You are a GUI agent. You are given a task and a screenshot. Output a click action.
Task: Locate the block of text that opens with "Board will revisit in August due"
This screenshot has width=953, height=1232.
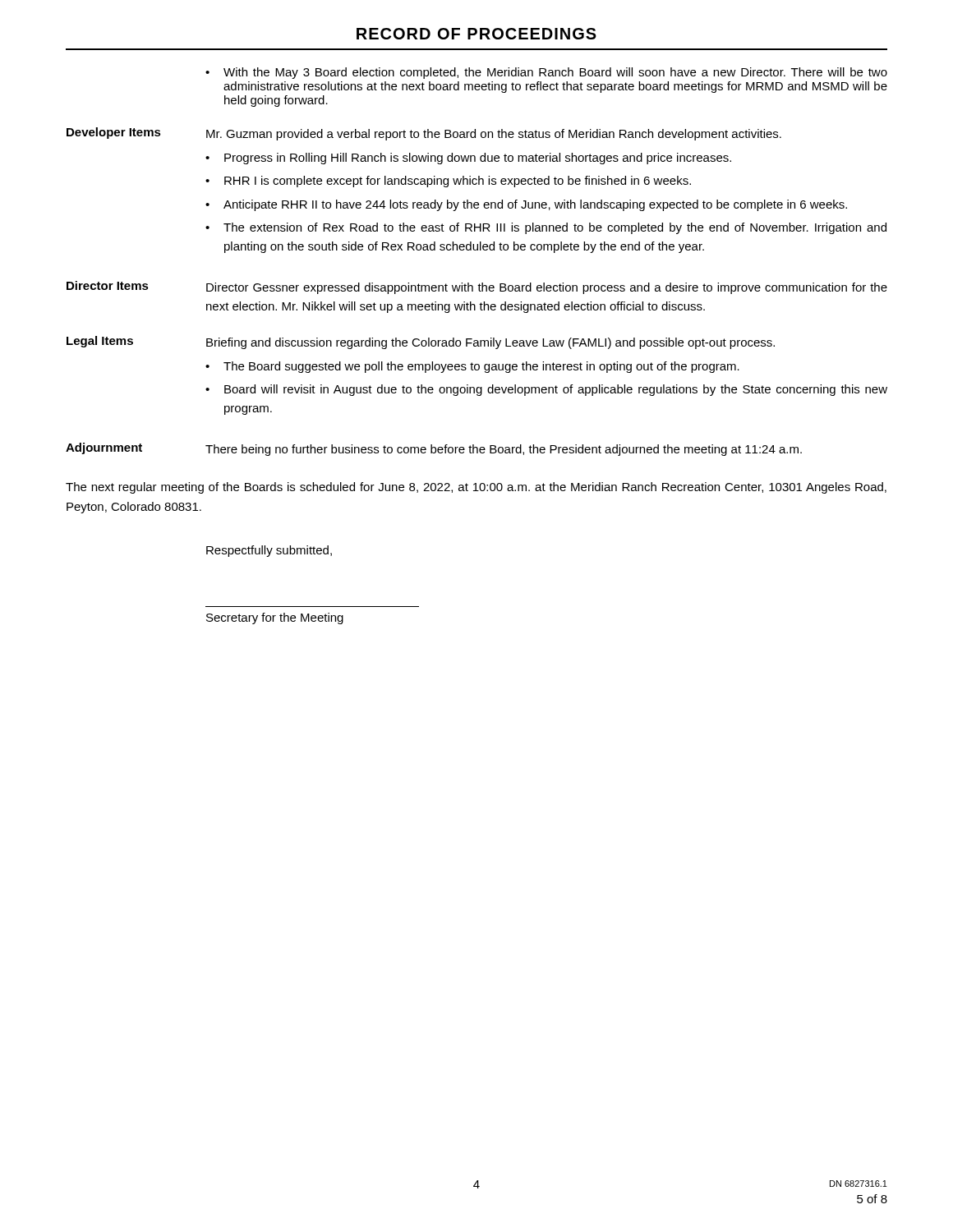point(555,398)
